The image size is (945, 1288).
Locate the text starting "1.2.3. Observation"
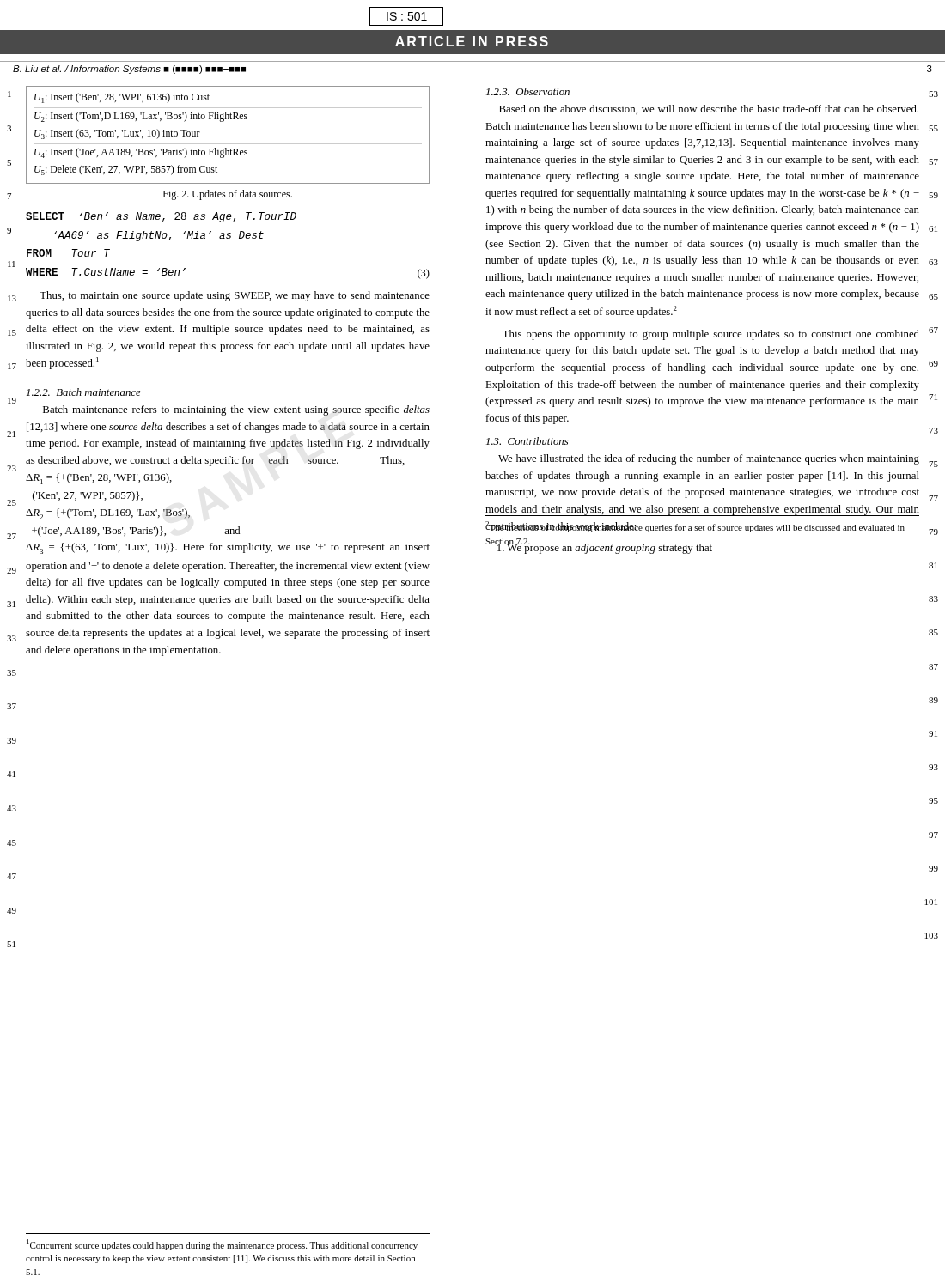click(528, 92)
